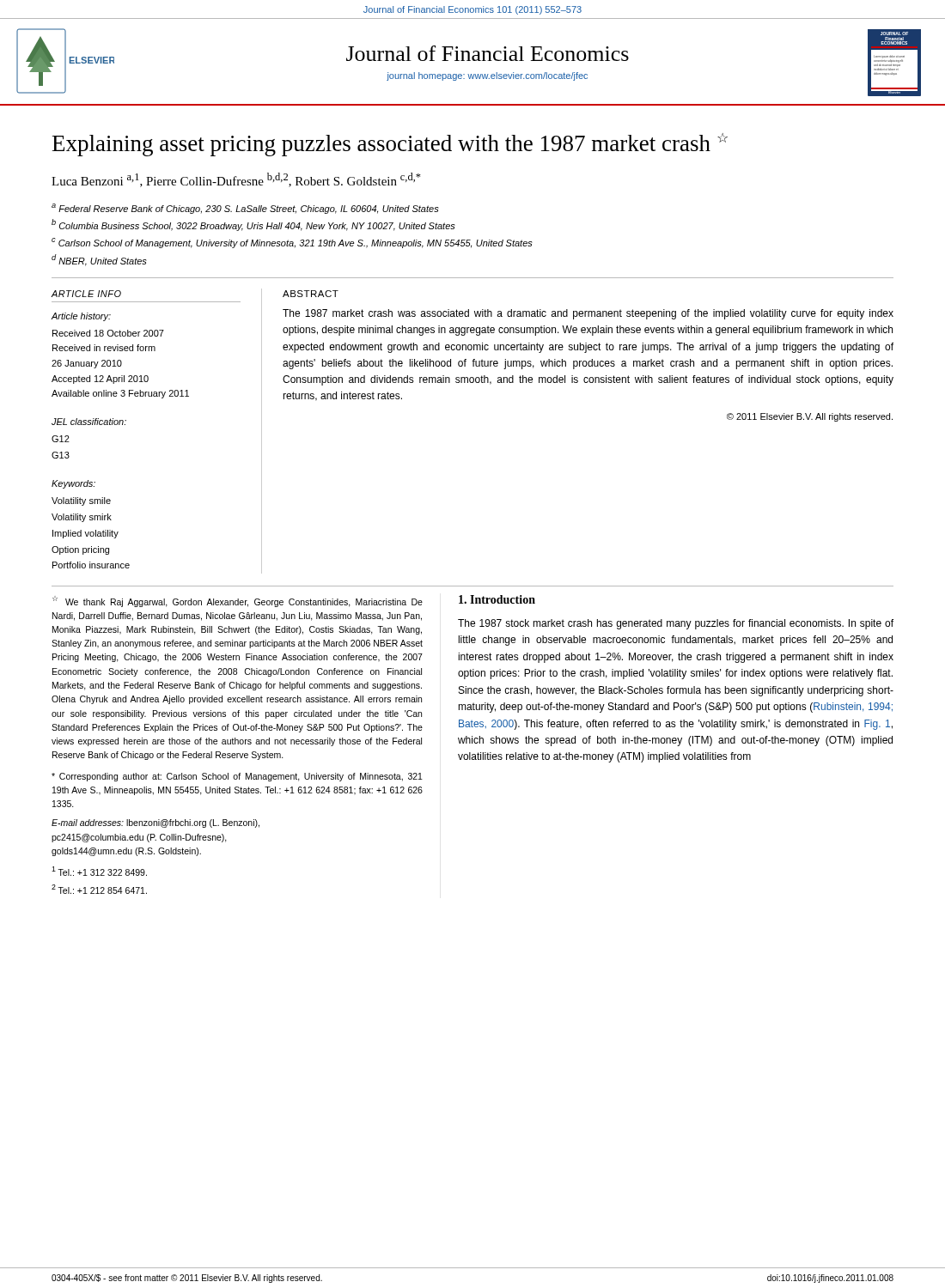Find the footnote containing "Corresponding author at: Carlson"

(x=237, y=790)
